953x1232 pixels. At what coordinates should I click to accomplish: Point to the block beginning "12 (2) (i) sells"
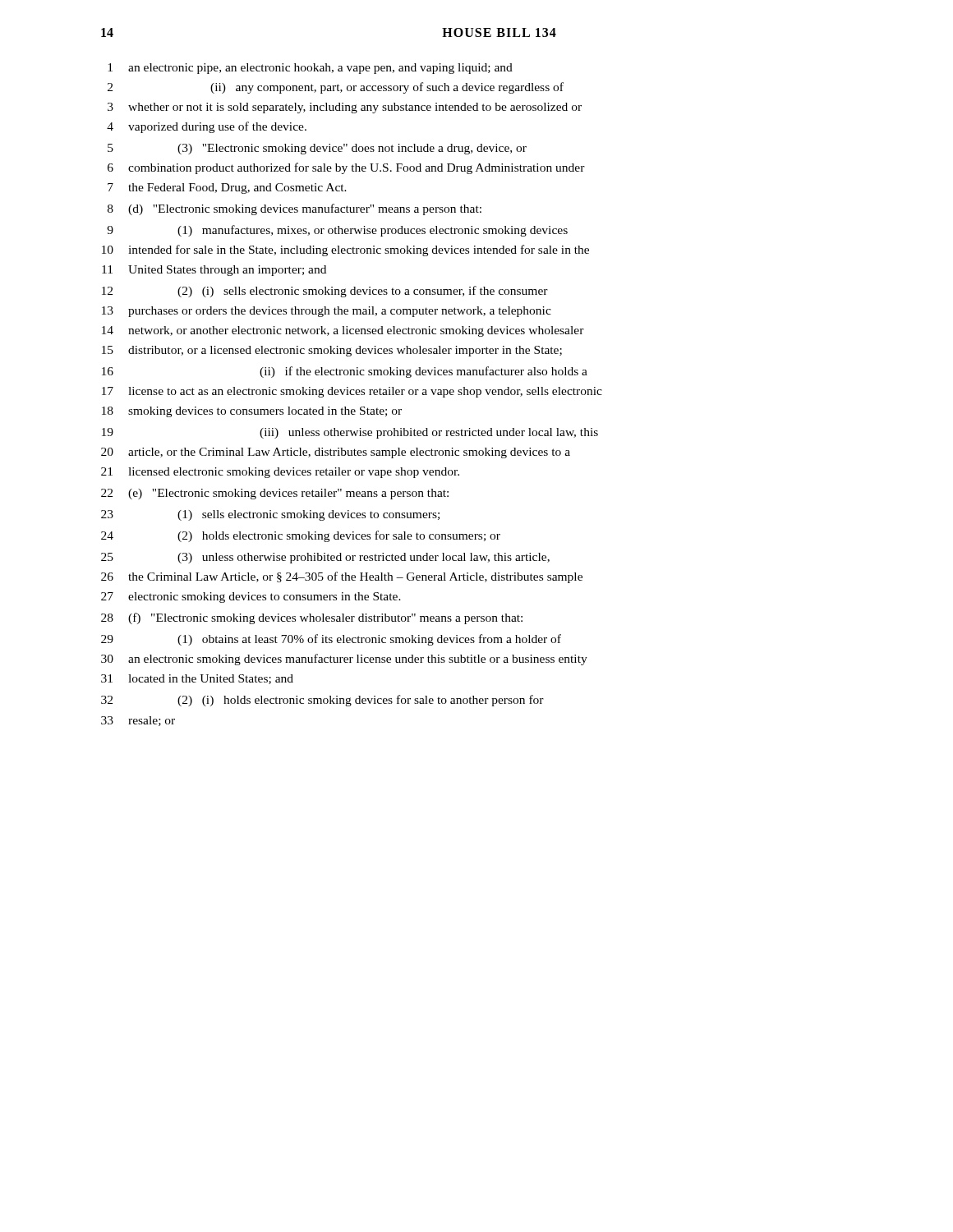point(485,321)
